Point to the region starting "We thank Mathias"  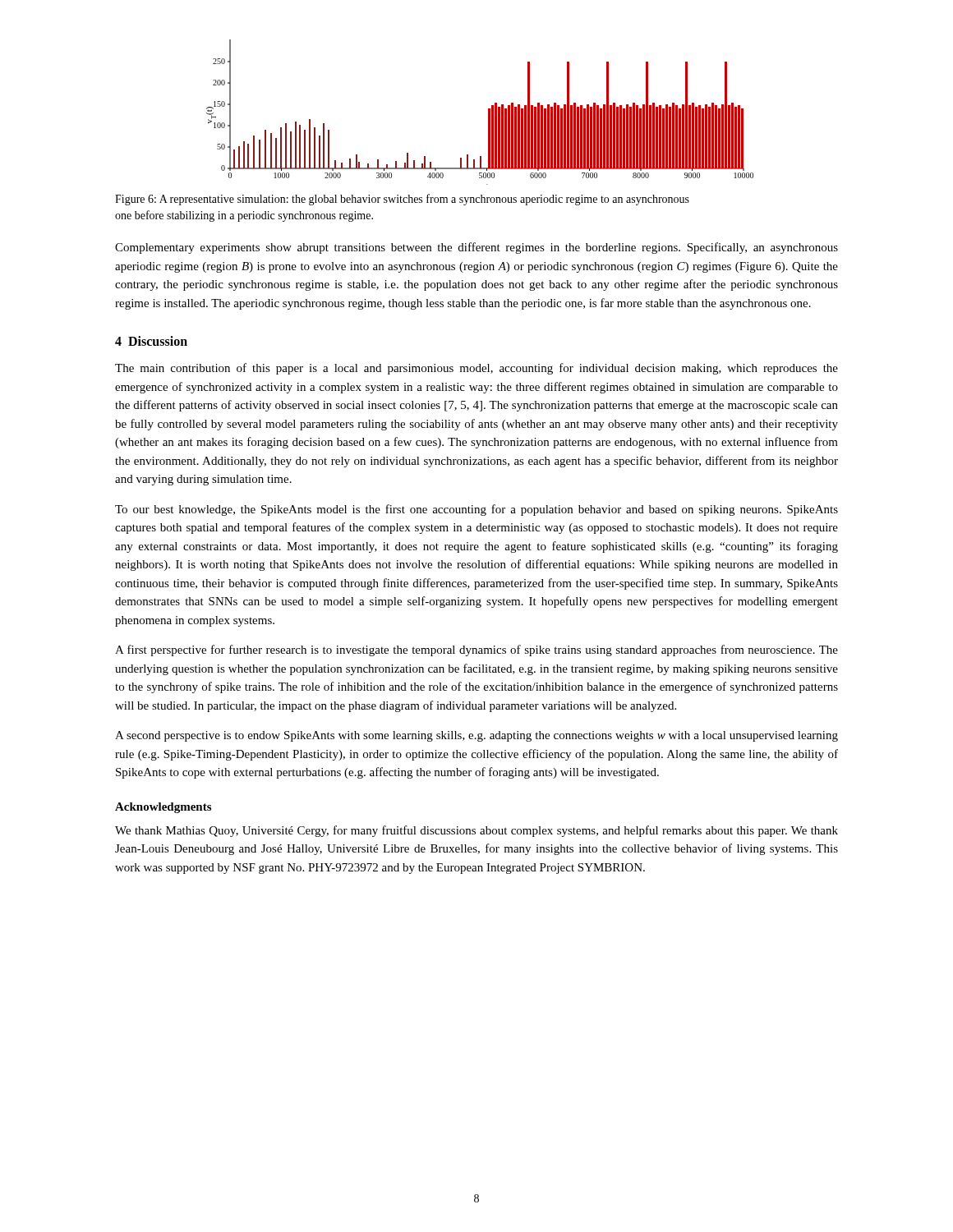coord(476,849)
